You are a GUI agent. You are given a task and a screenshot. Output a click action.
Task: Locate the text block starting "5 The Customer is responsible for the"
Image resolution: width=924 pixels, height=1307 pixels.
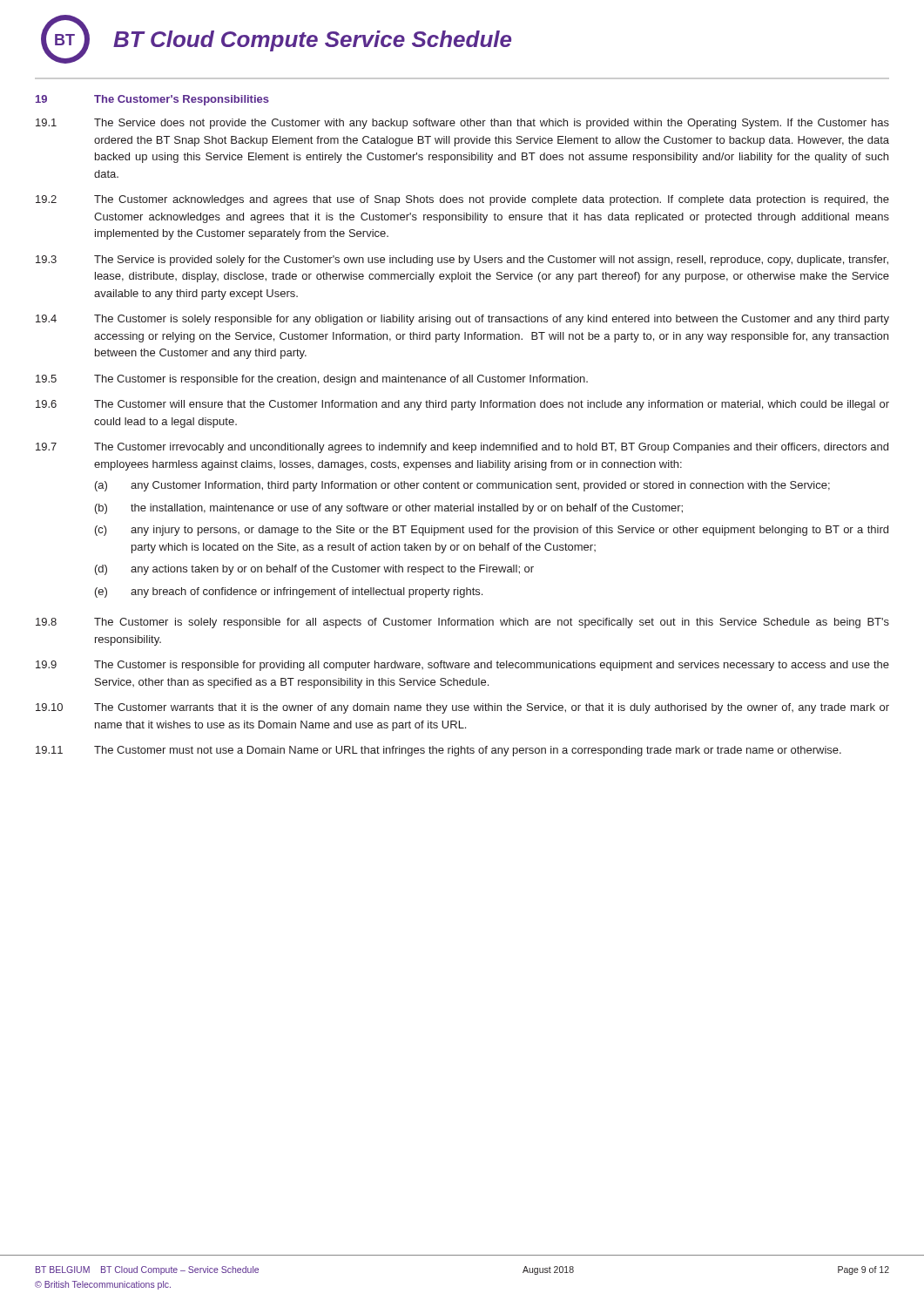coord(462,378)
